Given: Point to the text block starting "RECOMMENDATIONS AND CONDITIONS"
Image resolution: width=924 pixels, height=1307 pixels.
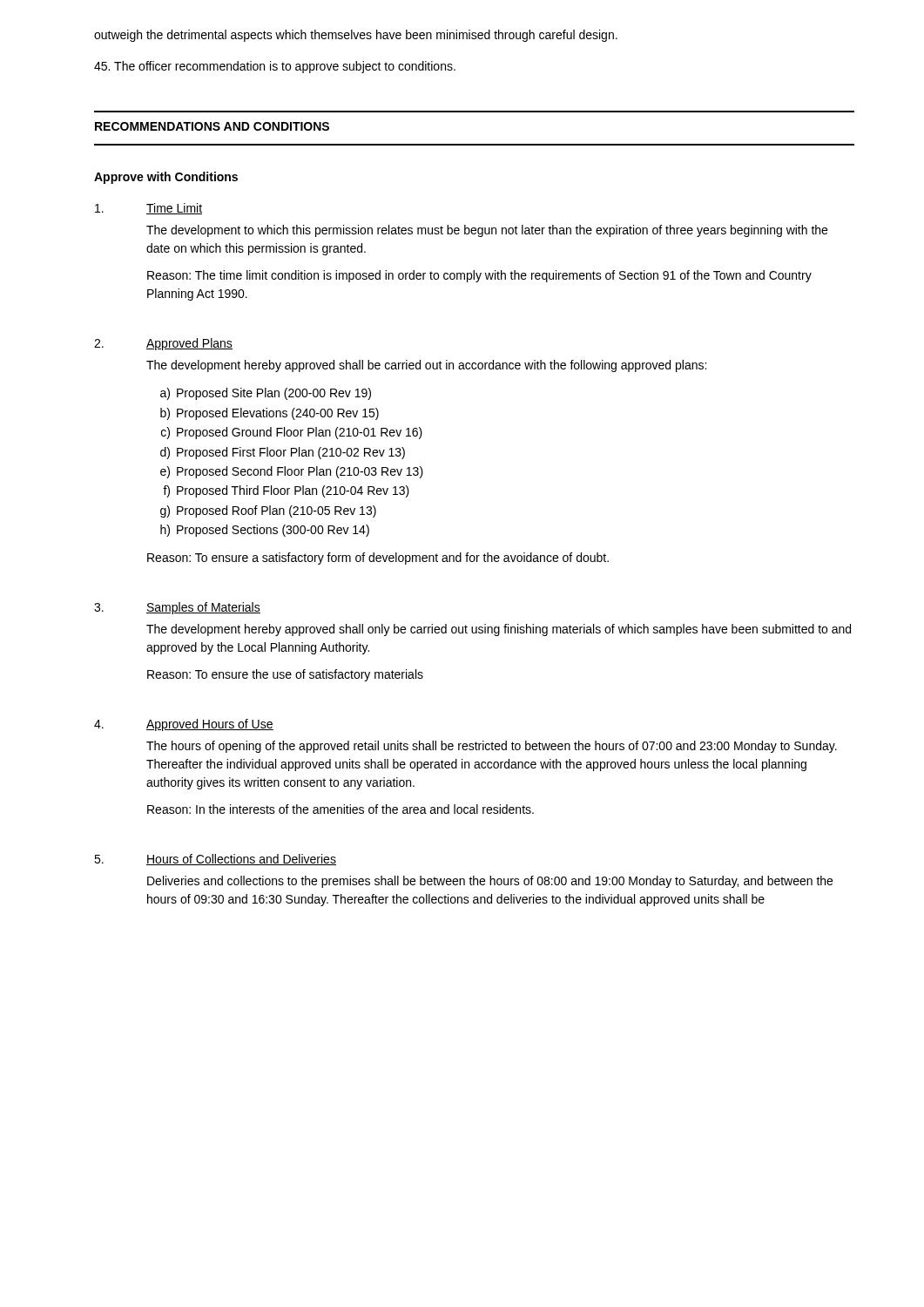Looking at the screenshot, I should coord(212,127).
